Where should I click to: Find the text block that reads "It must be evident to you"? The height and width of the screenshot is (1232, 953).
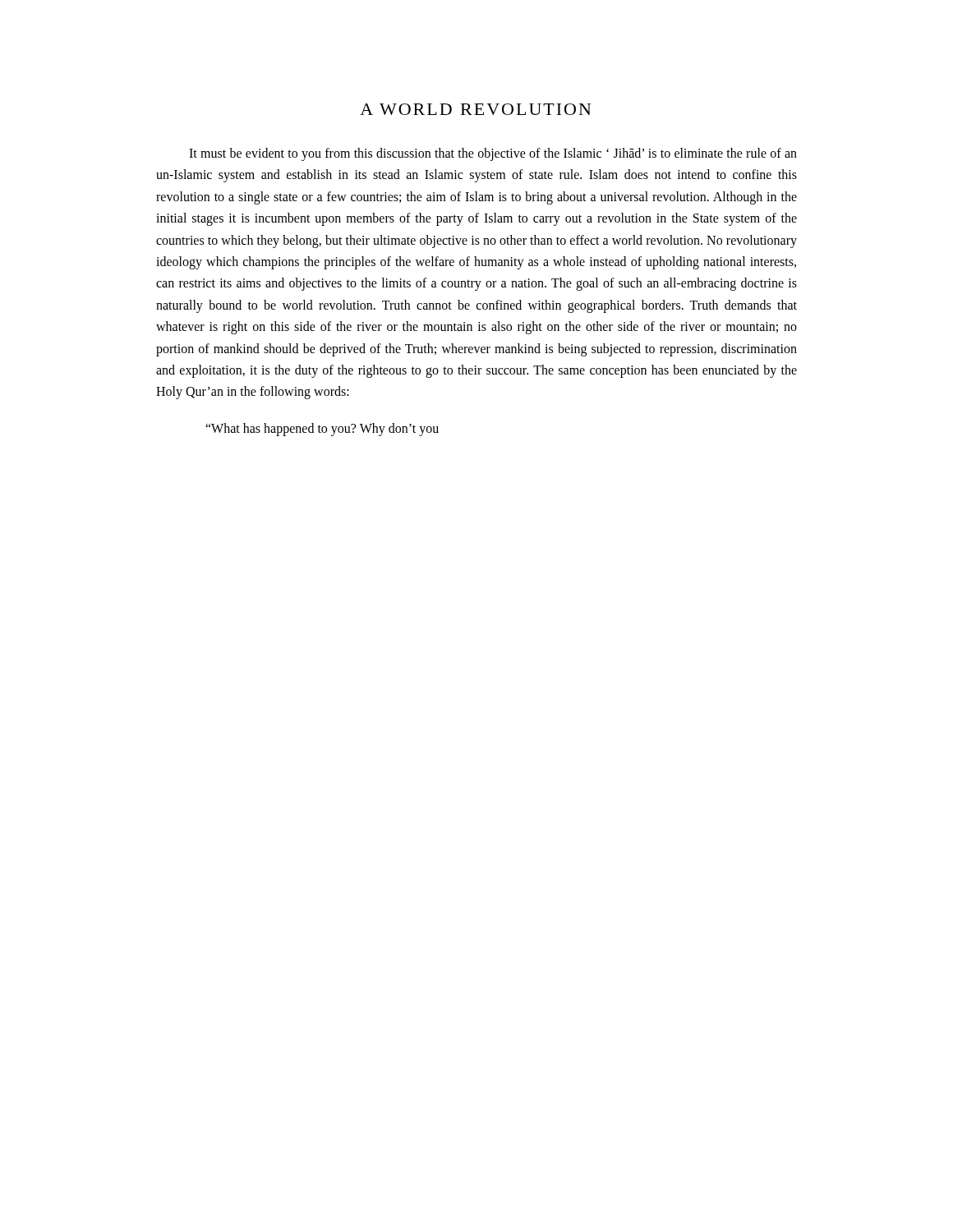[476, 273]
